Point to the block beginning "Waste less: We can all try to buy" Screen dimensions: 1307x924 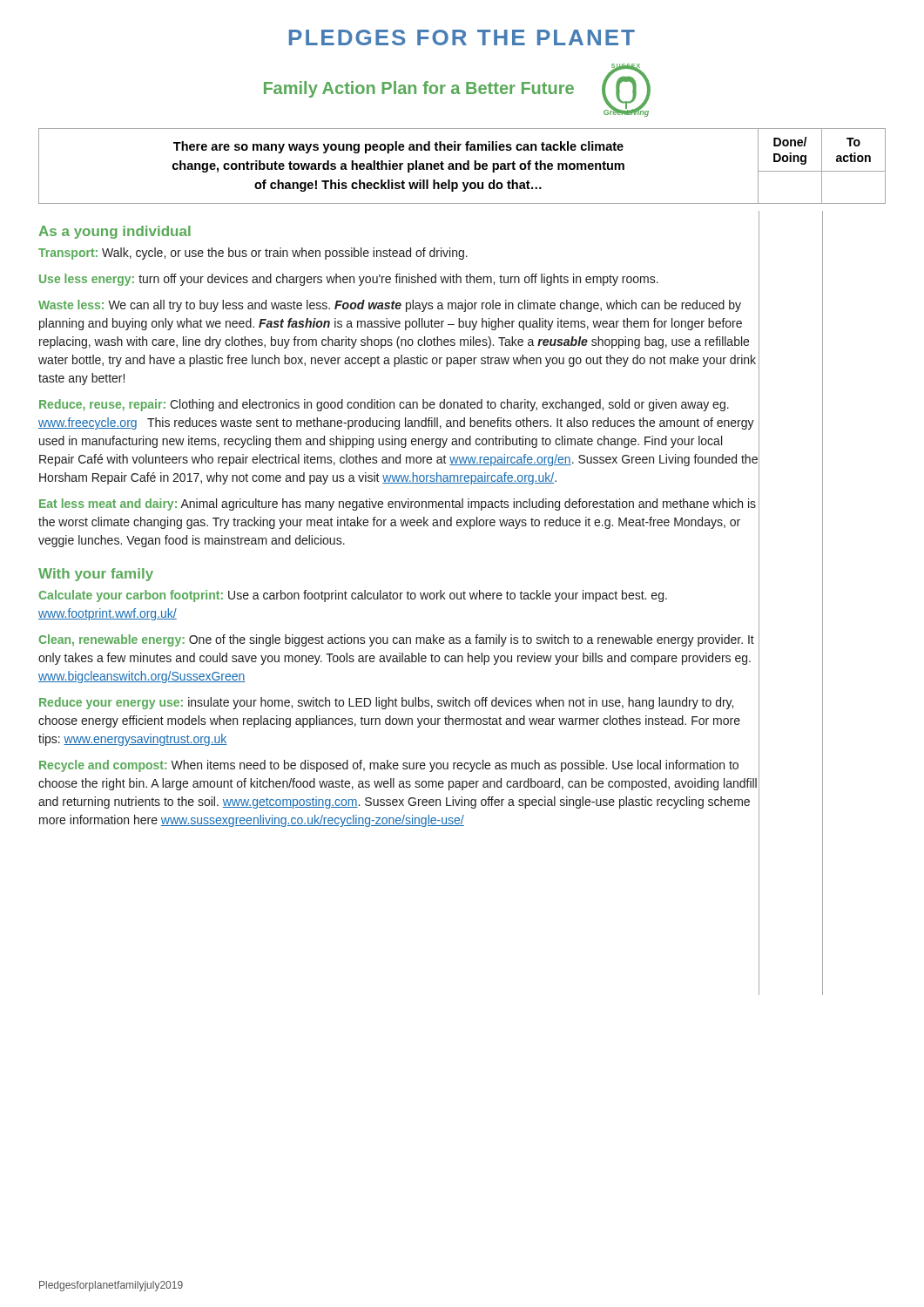pyautogui.click(x=397, y=342)
